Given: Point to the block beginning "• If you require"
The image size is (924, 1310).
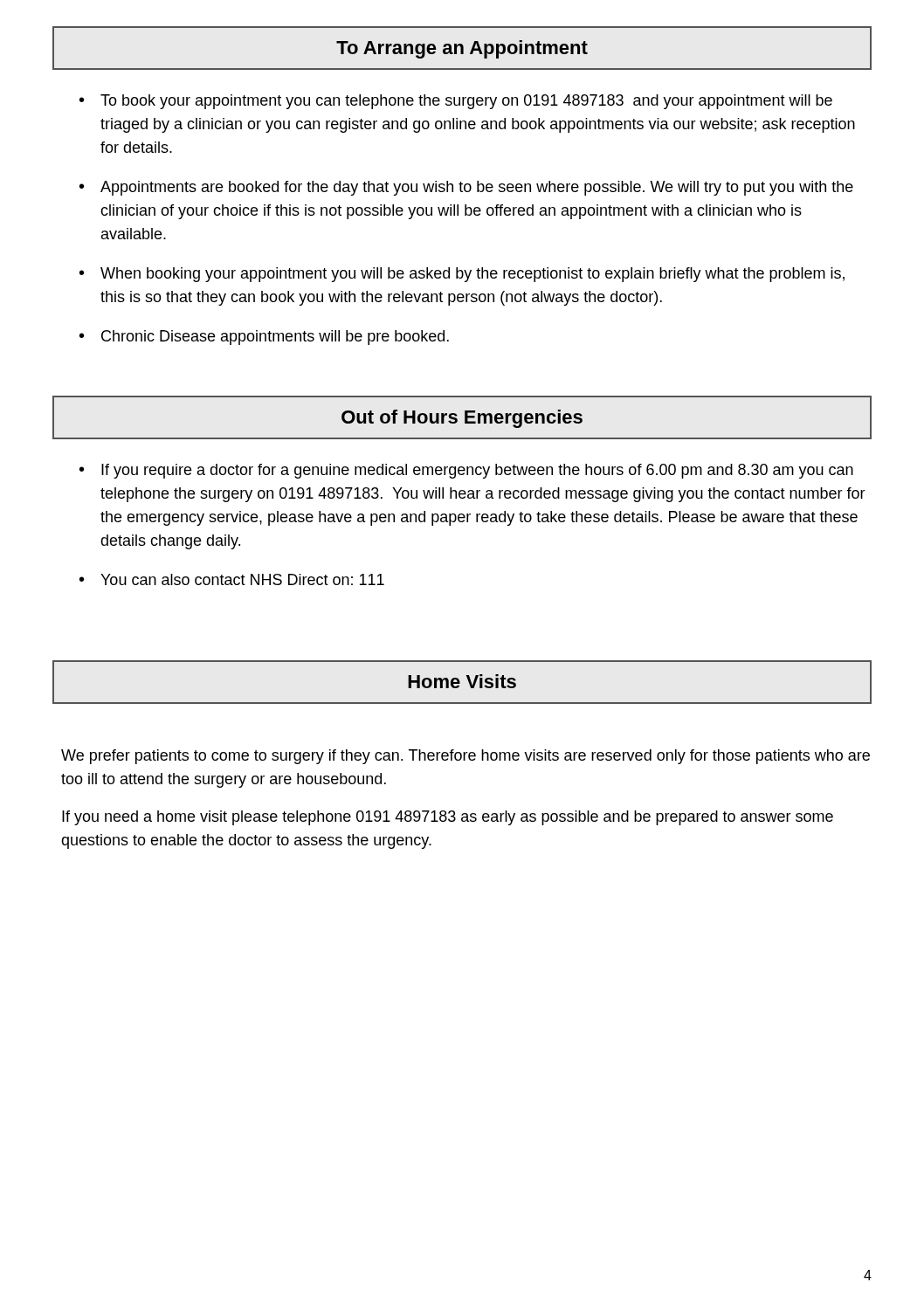Looking at the screenshot, I should (475, 506).
